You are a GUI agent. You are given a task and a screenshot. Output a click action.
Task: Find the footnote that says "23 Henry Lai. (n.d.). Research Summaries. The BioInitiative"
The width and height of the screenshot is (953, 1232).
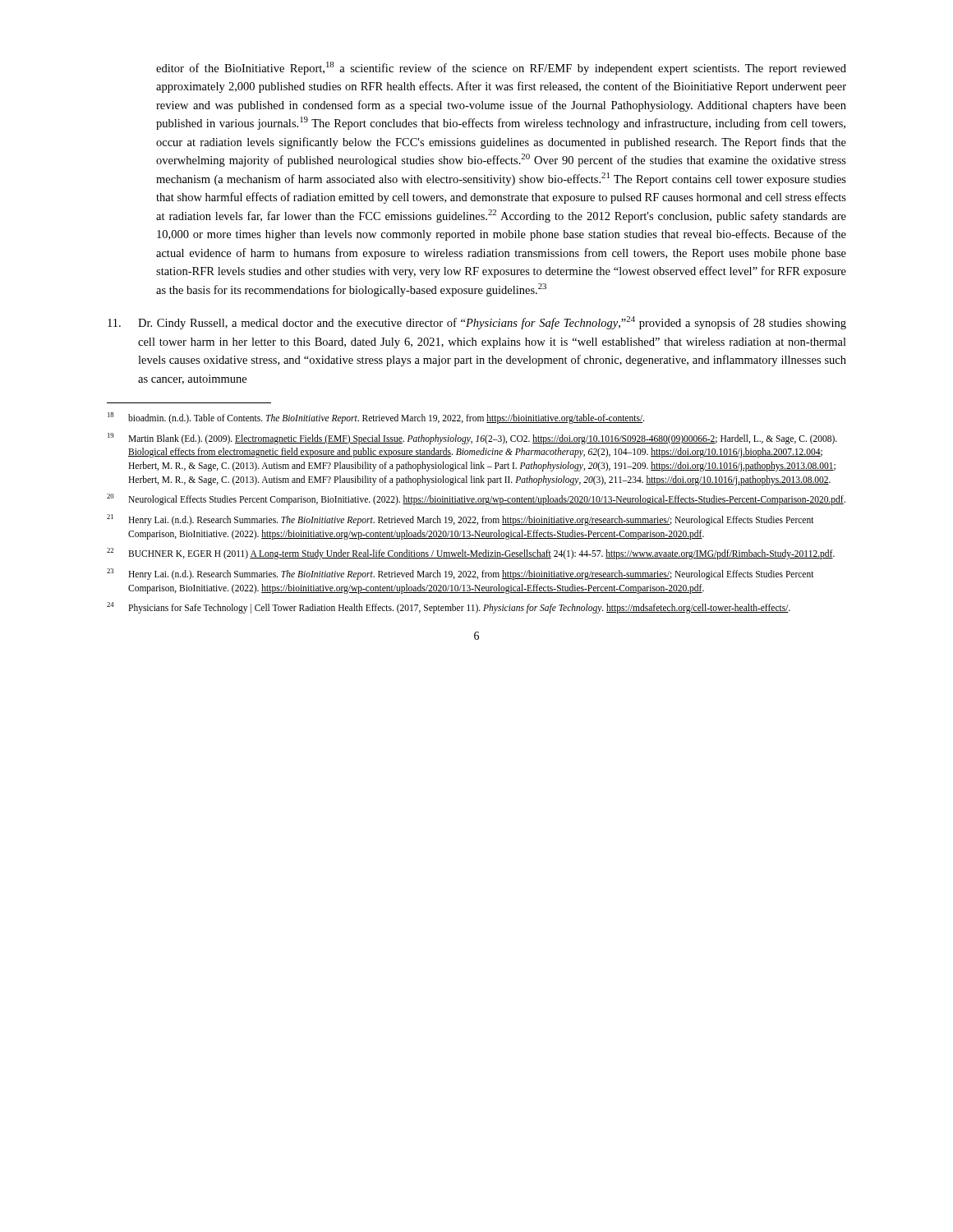point(476,581)
